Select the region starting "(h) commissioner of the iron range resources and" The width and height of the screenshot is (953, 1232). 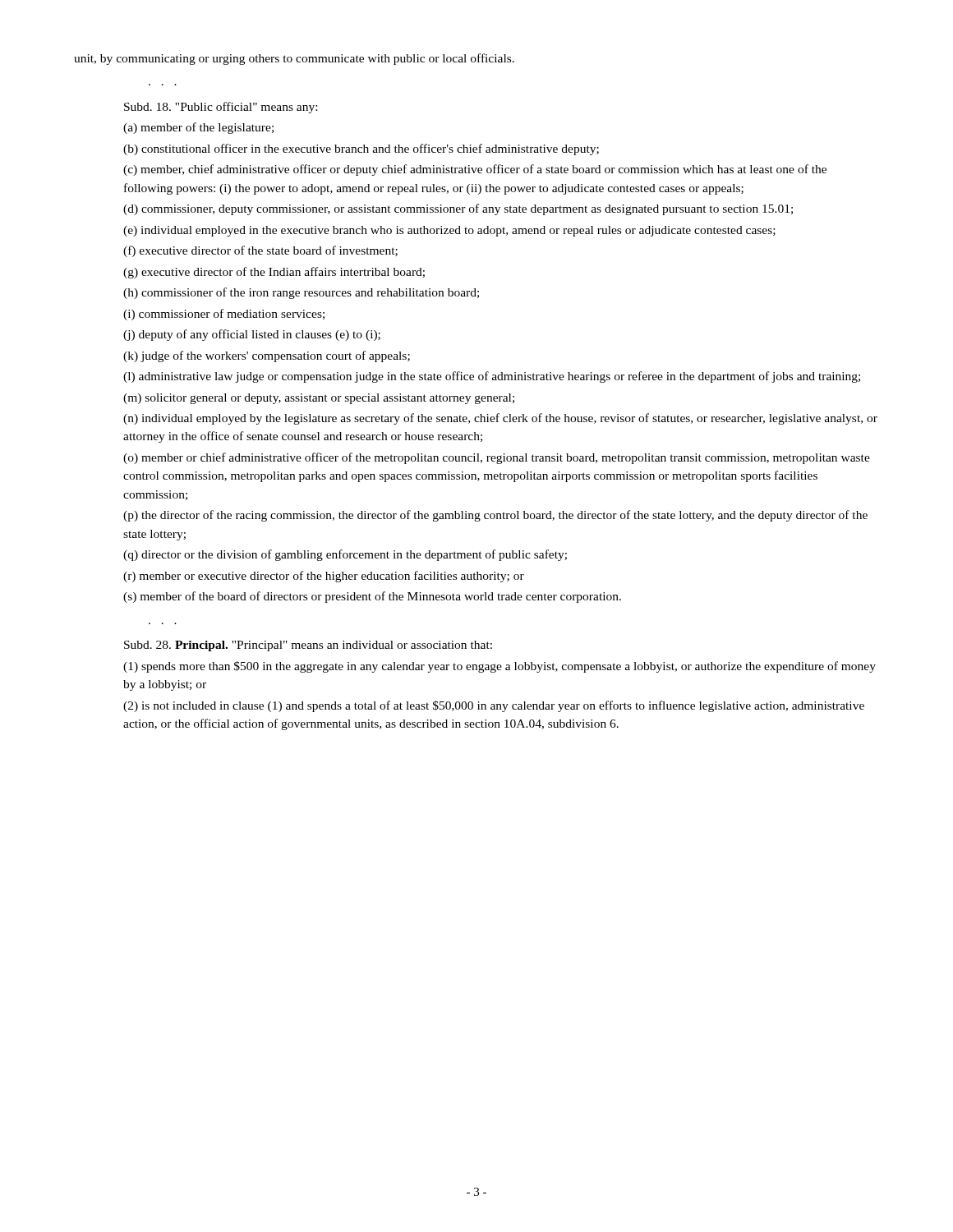(302, 292)
